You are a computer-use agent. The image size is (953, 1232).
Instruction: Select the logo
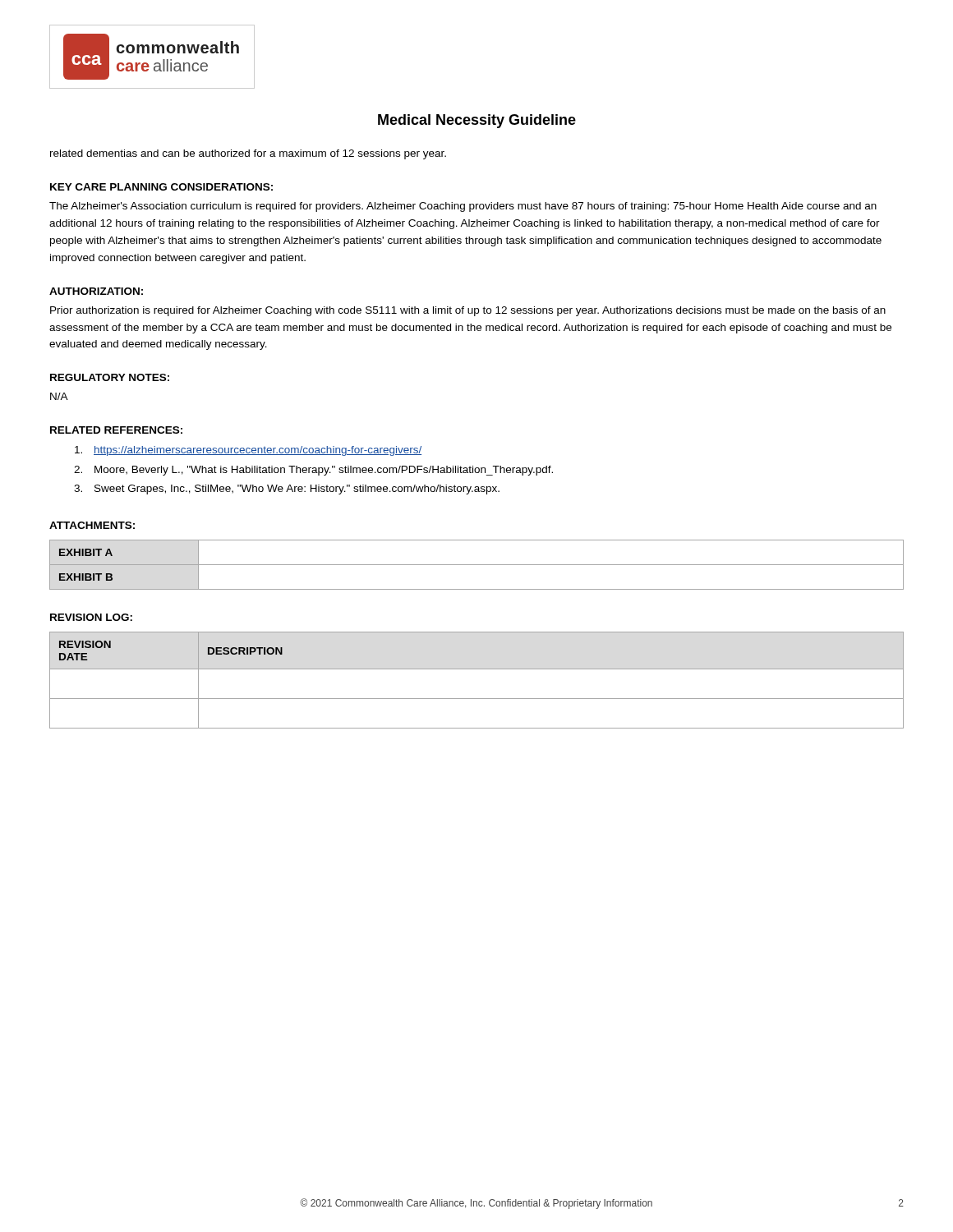tap(476, 57)
